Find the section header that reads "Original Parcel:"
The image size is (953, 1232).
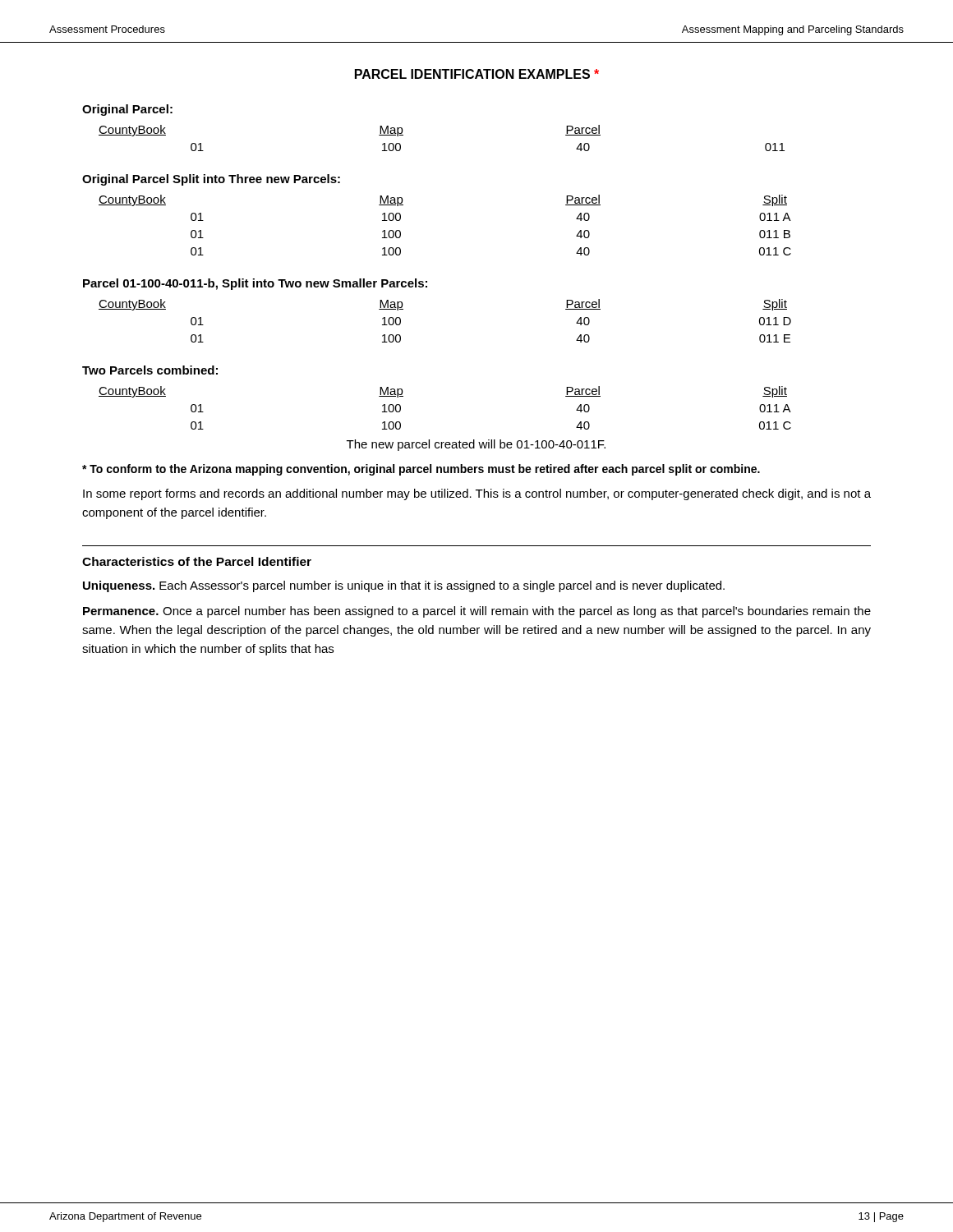pyautogui.click(x=128, y=109)
